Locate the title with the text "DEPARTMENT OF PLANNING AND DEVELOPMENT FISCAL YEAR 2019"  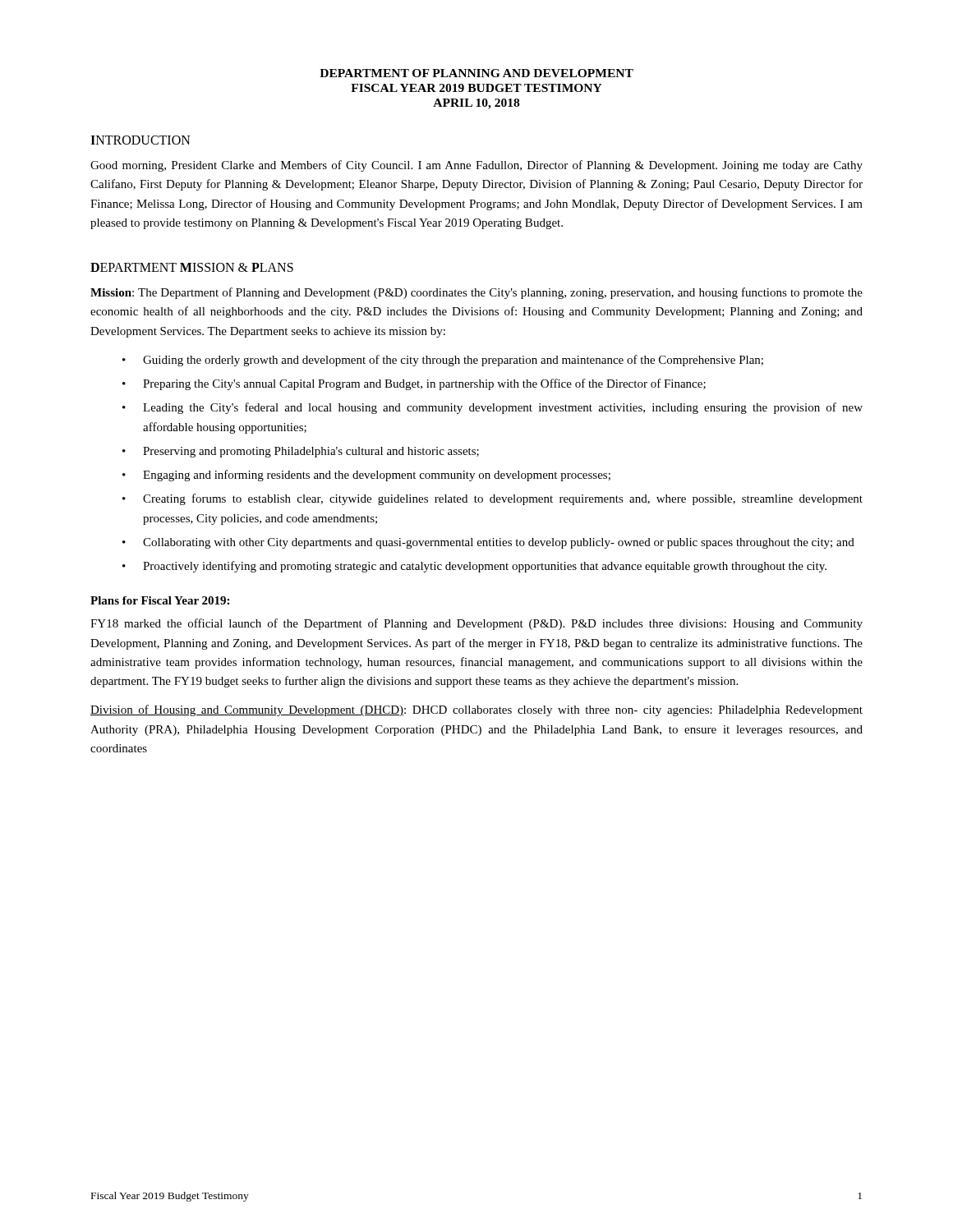click(x=476, y=88)
